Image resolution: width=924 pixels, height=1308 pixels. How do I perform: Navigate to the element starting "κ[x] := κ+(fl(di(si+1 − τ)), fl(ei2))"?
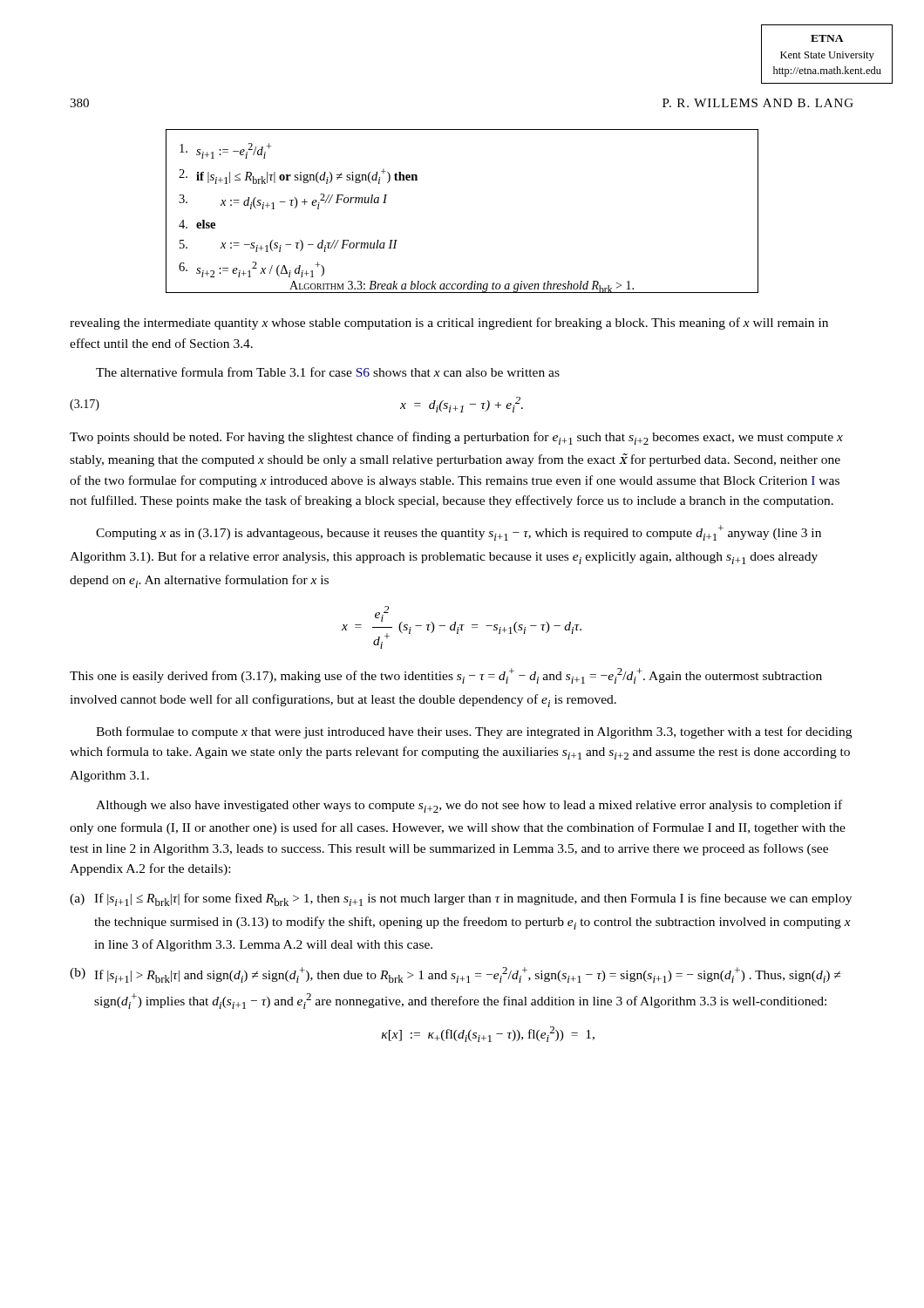tap(488, 1034)
